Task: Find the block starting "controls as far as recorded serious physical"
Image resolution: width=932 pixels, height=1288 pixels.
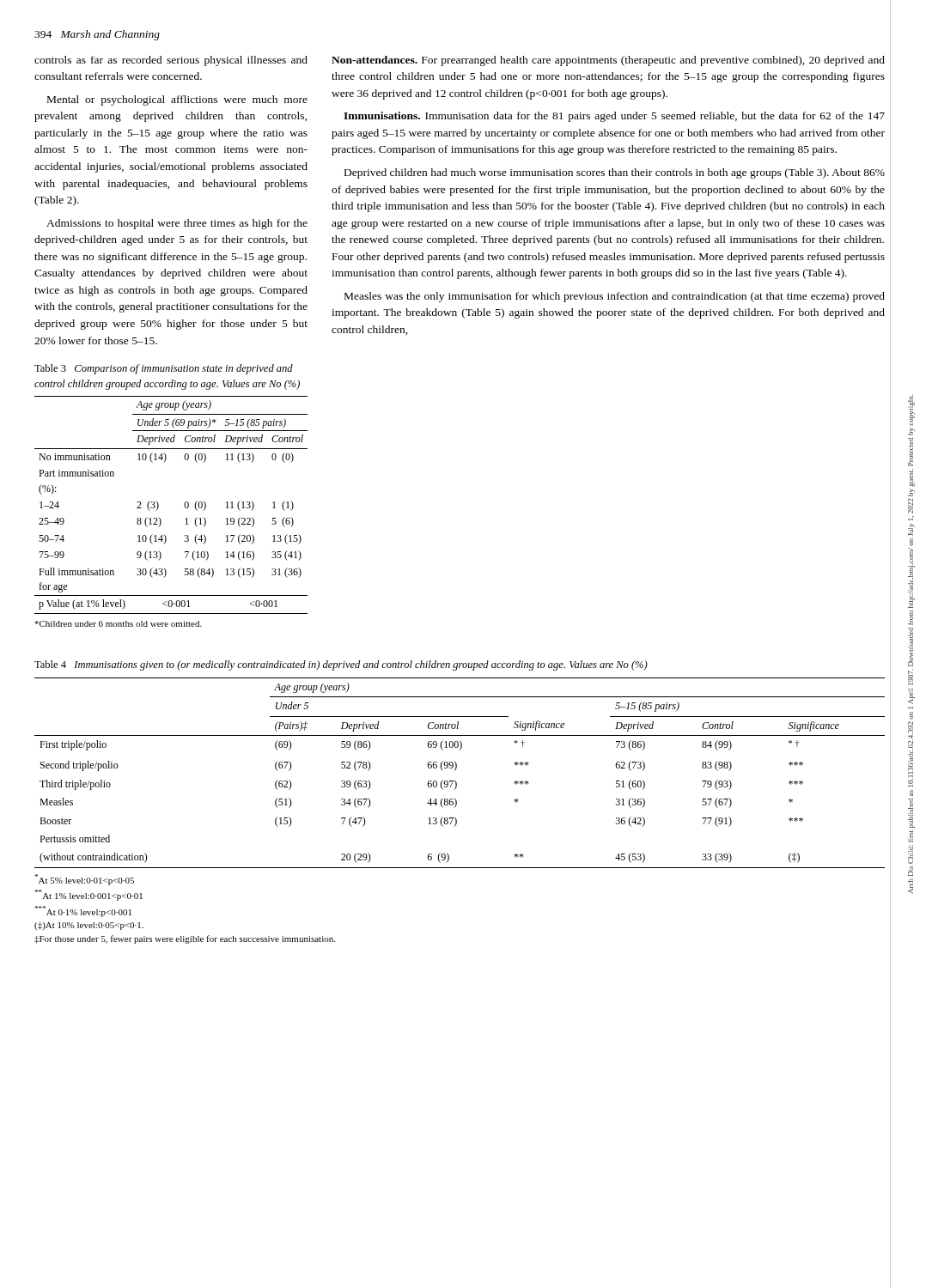Action: [x=171, y=61]
